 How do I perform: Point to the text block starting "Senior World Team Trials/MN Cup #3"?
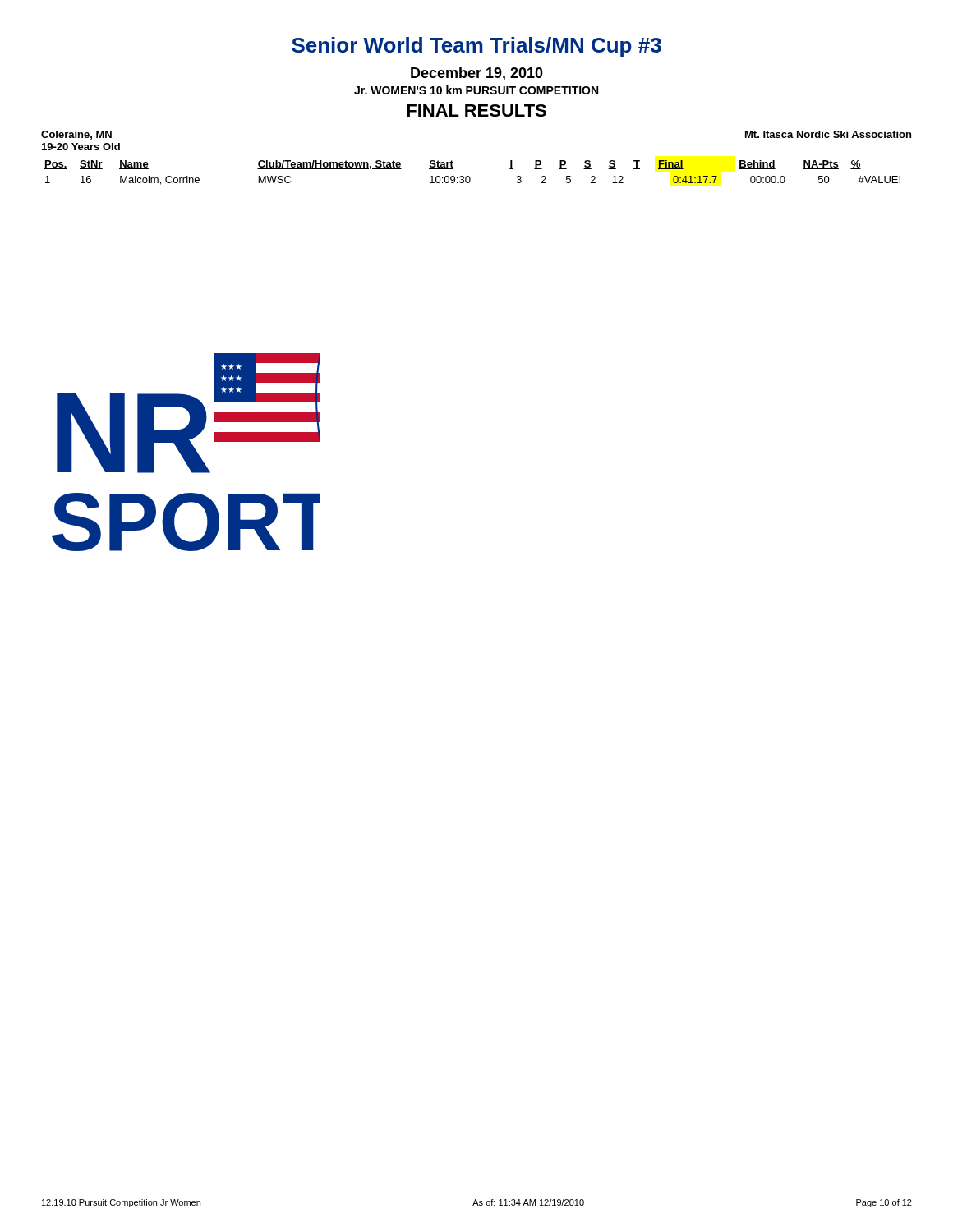click(476, 46)
